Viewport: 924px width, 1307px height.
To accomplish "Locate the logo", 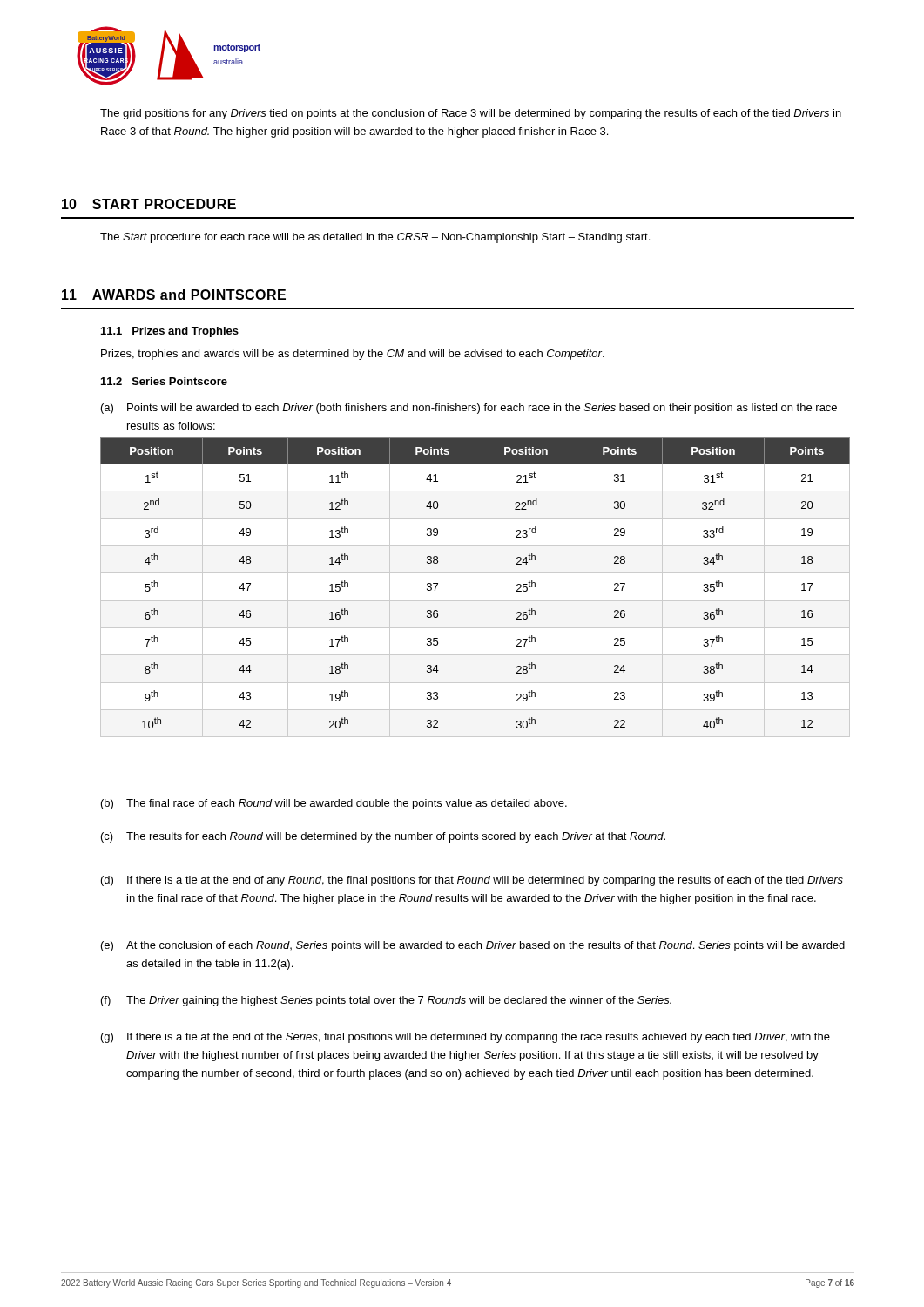I will click(165, 56).
